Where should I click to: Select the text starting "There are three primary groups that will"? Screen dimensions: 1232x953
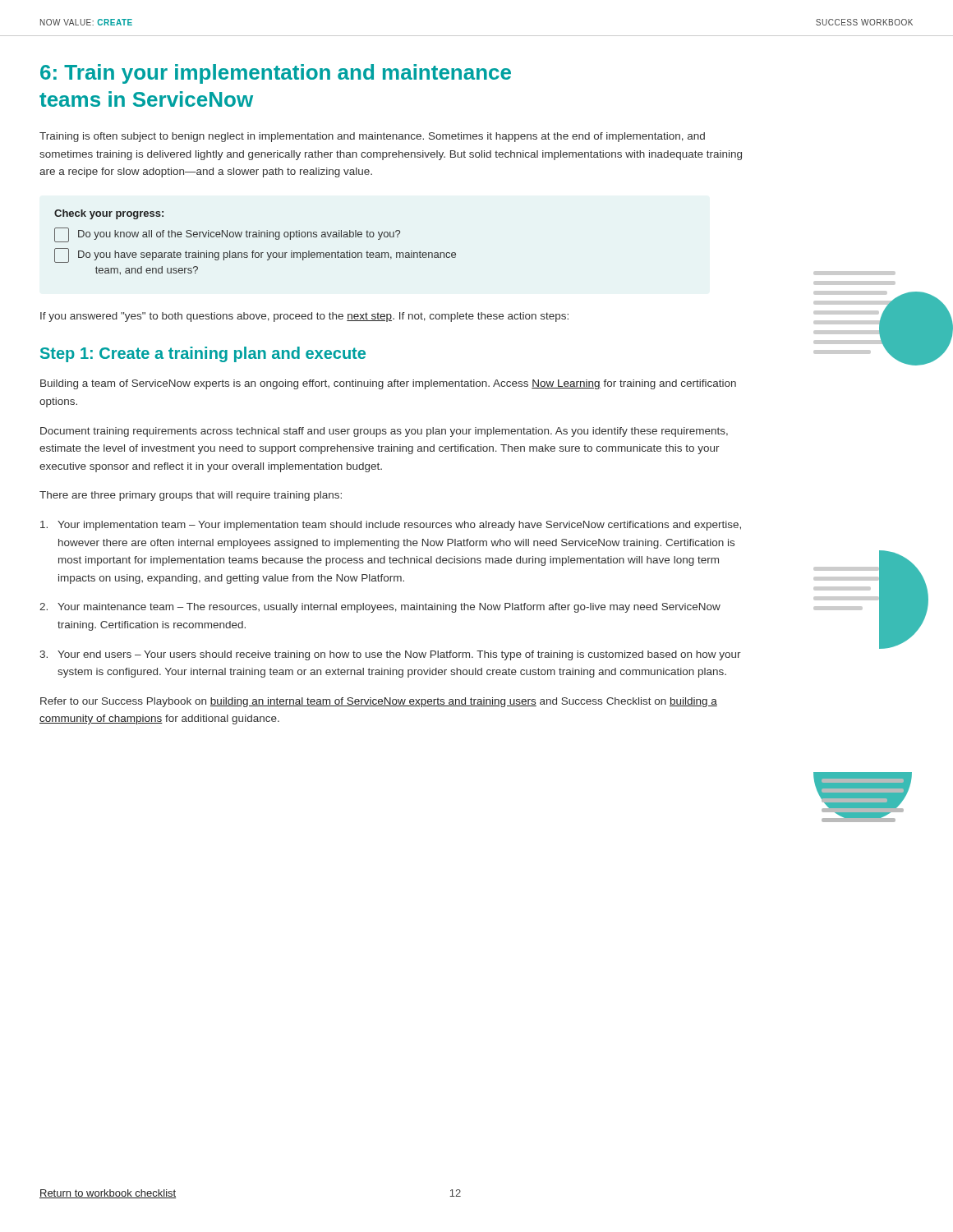(191, 496)
